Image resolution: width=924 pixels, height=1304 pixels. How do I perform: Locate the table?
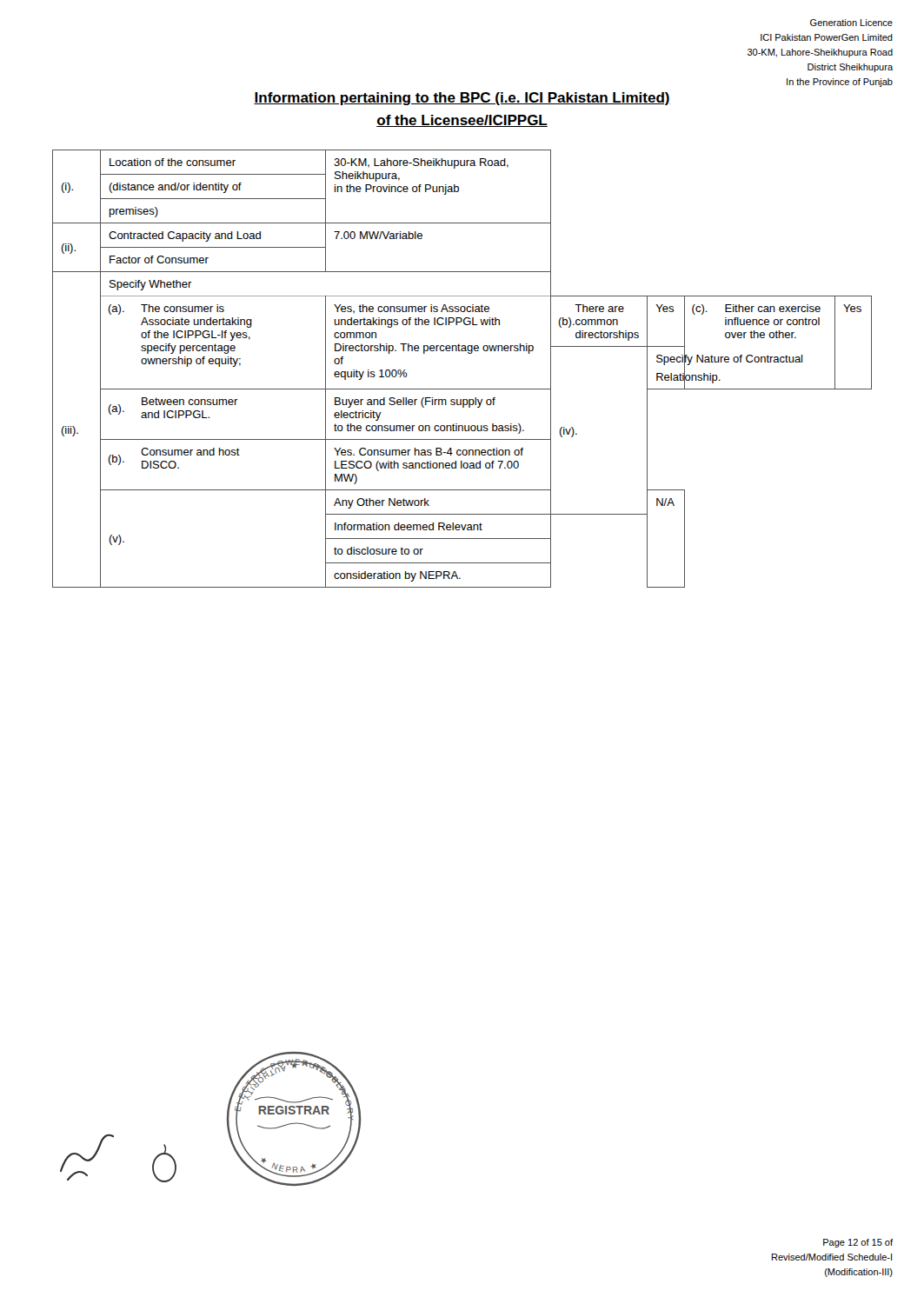click(x=462, y=369)
